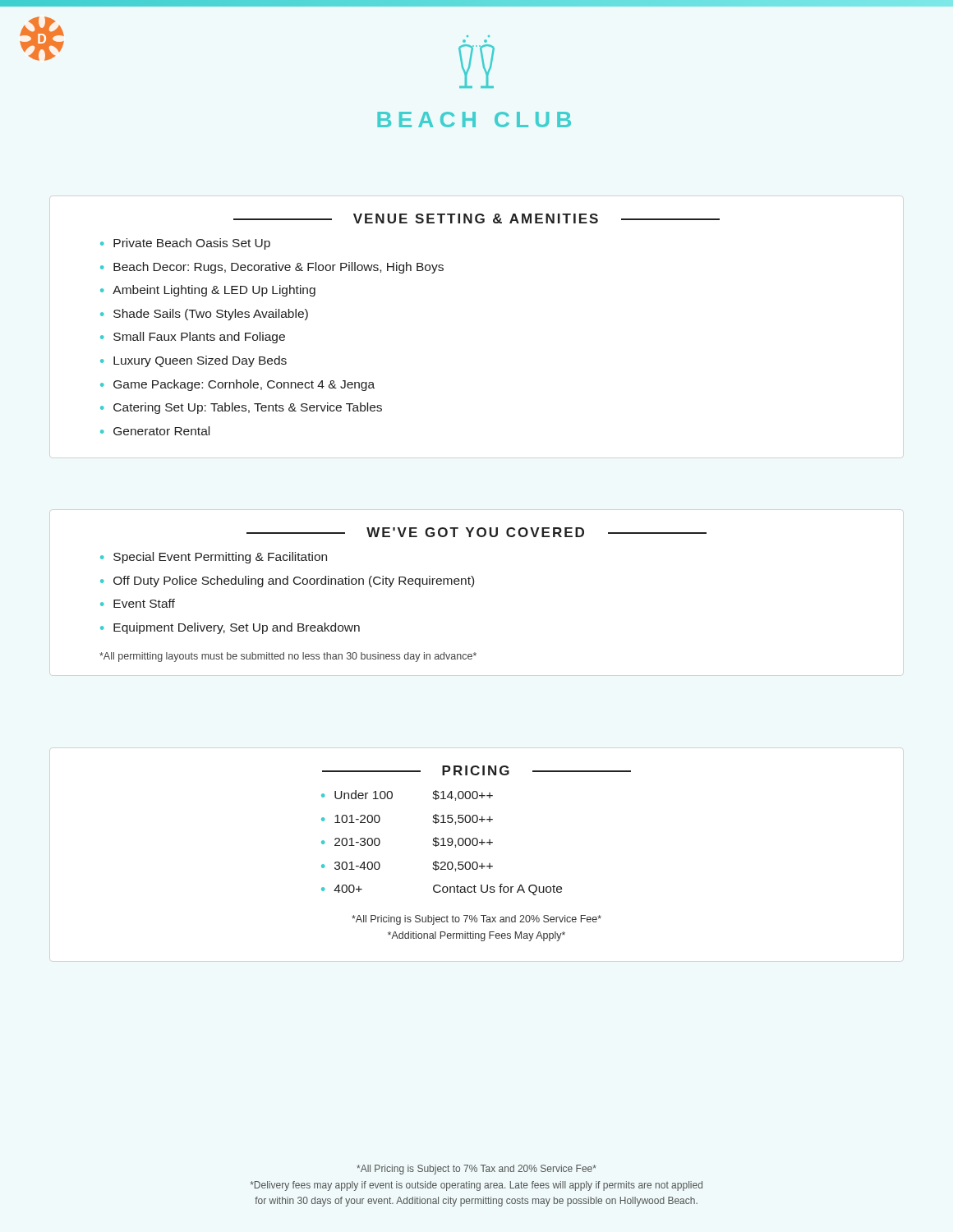Image resolution: width=953 pixels, height=1232 pixels.
Task: Point to the region starting "WE'VE GOT YOU"
Action: pos(476,586)
